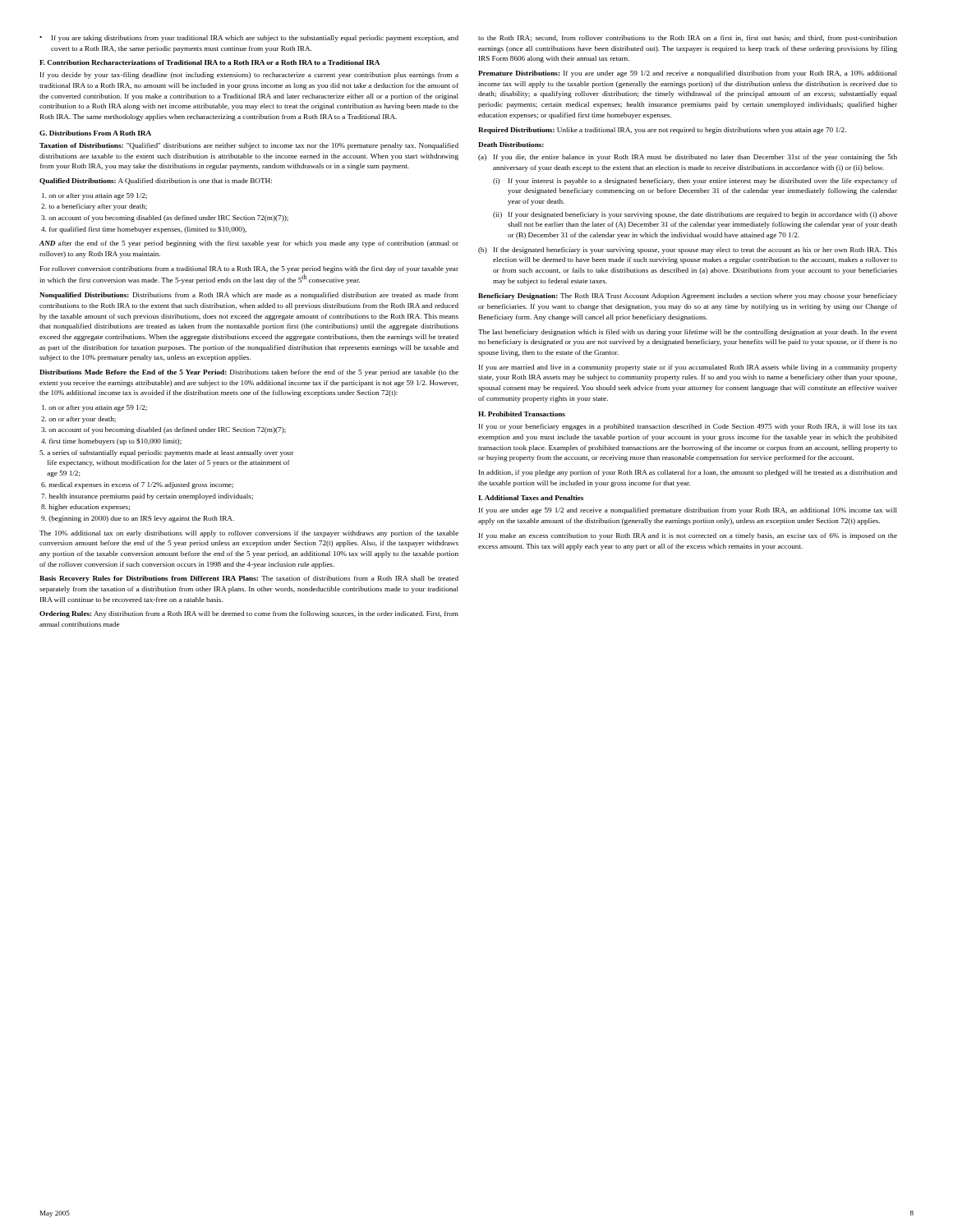This screenshot has width=953, height=1232.
Task: Find the region starting "Required Distributions: Unlike a traditional IRA,"
Action: point(662,129)
